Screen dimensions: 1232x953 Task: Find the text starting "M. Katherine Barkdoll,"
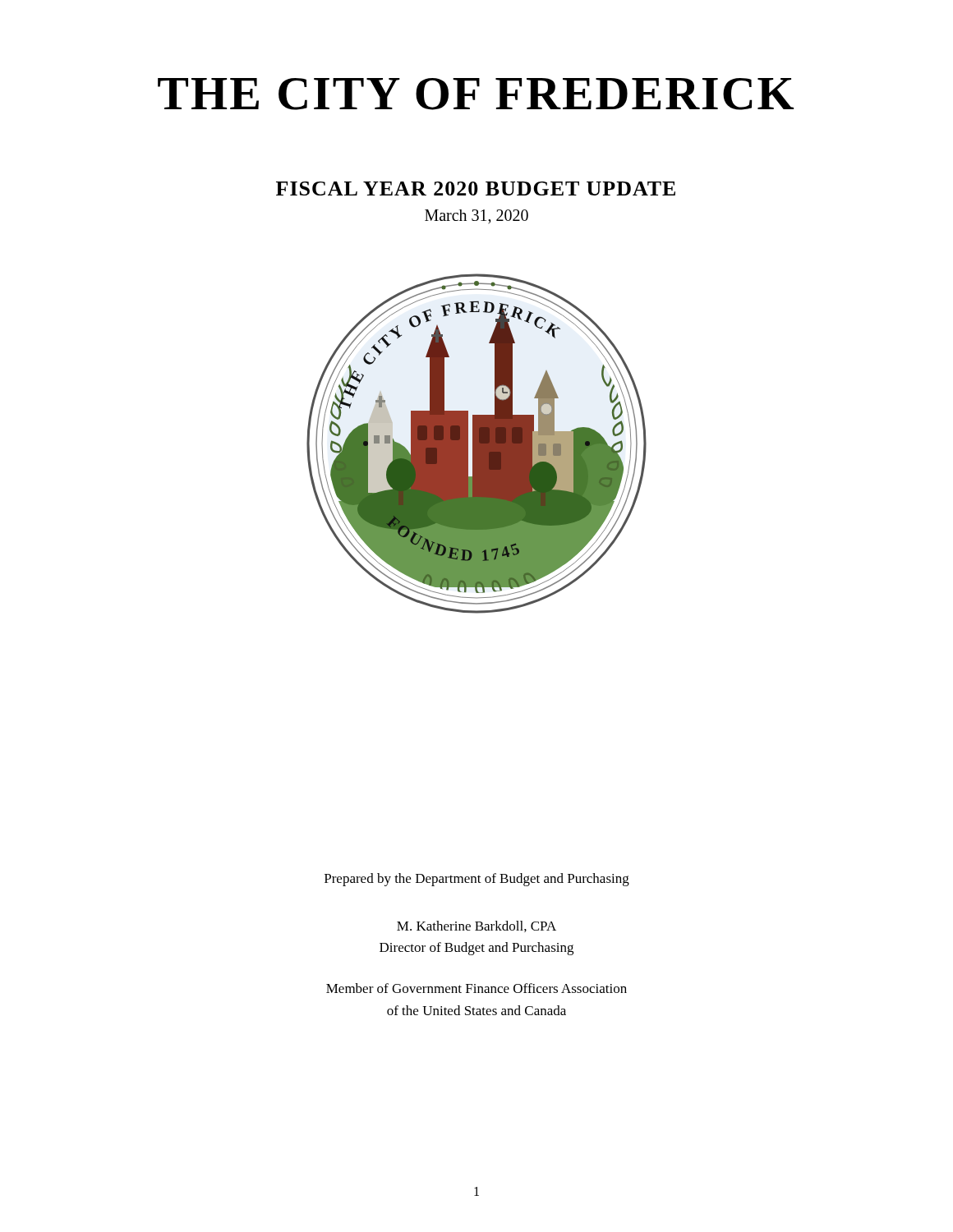pyautogui.click(x=476, y=937)
